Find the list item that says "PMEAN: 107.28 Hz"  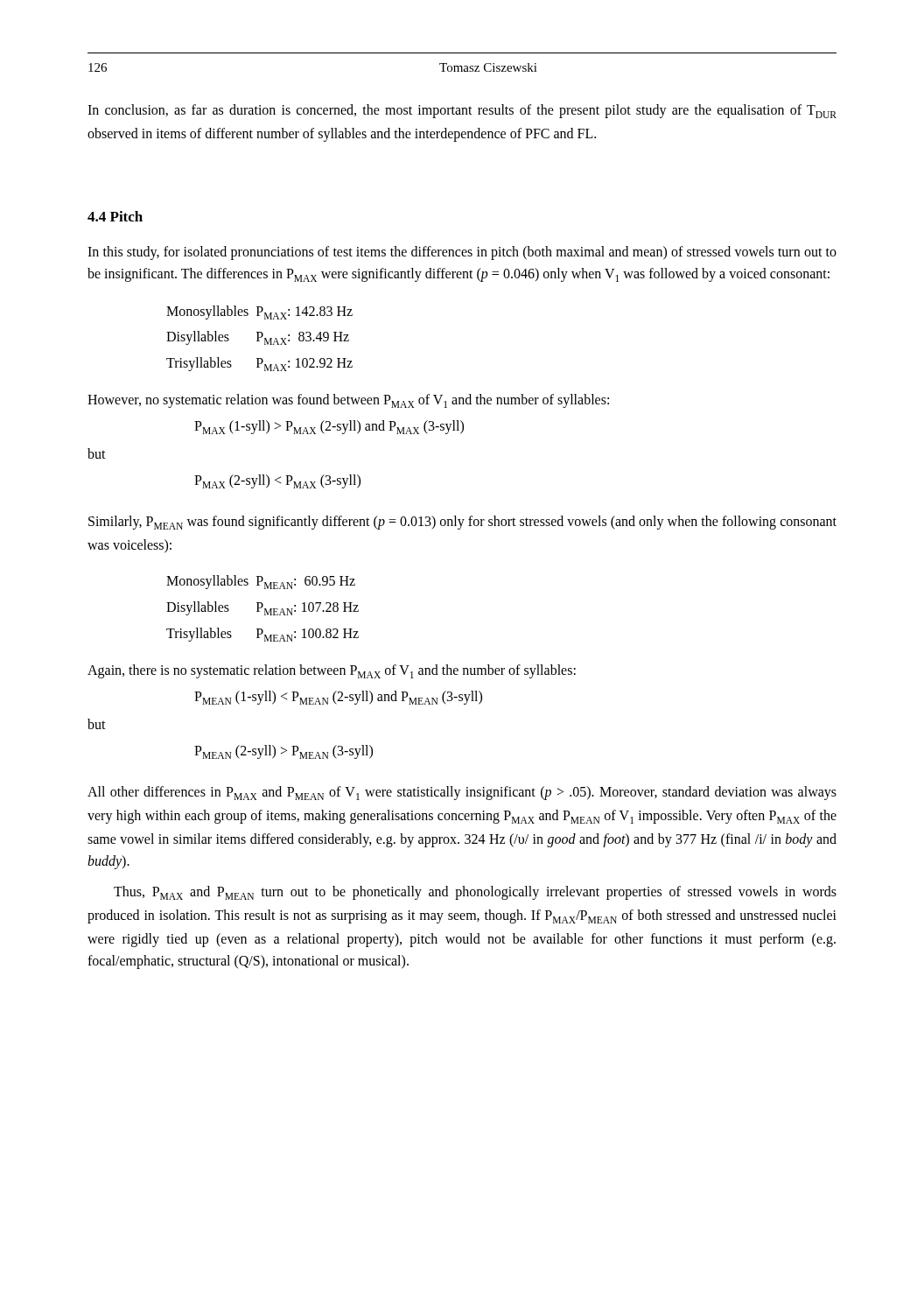(x=307, y=608)
